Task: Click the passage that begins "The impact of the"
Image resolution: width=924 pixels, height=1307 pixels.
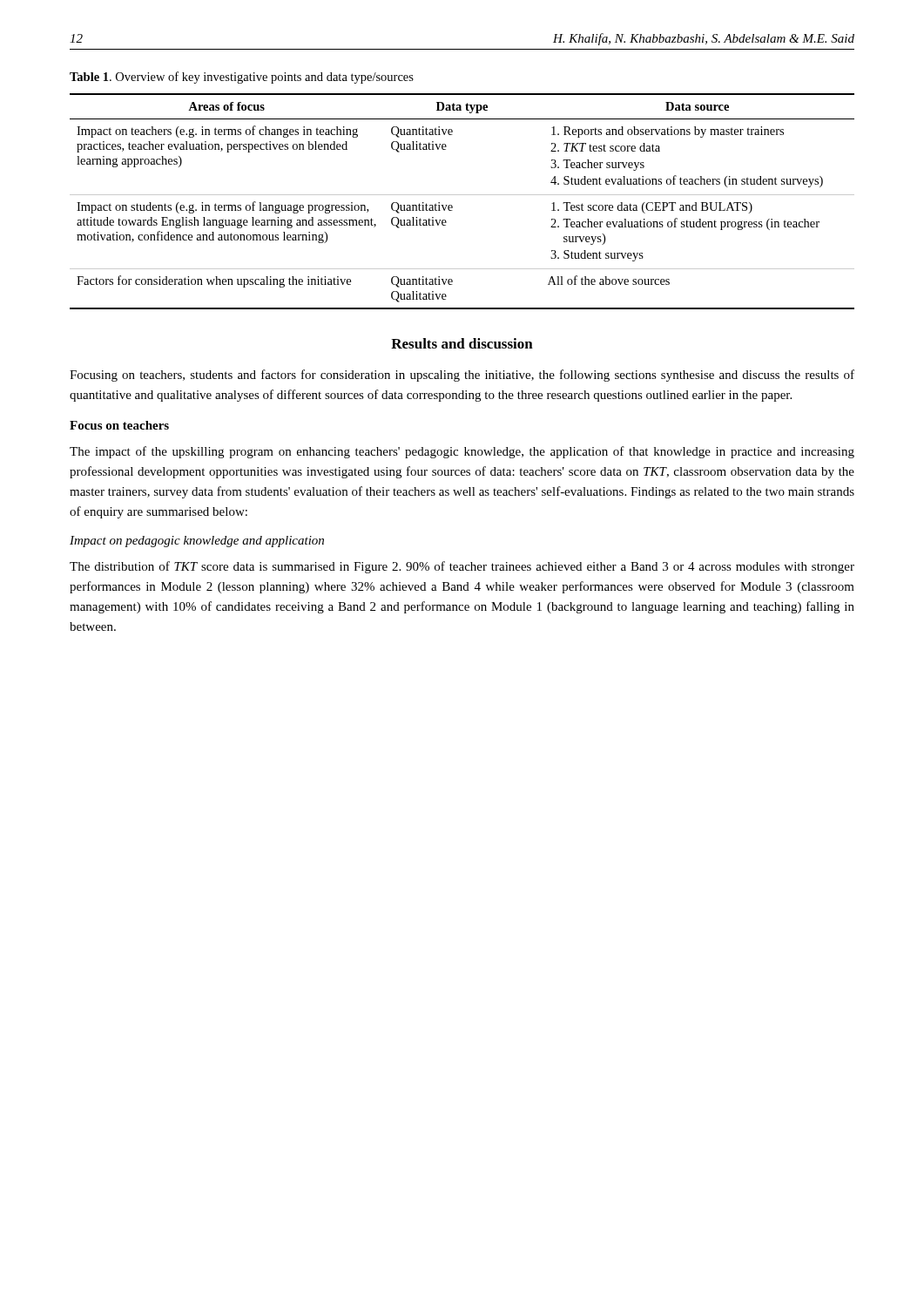Action: coord(462,481)
